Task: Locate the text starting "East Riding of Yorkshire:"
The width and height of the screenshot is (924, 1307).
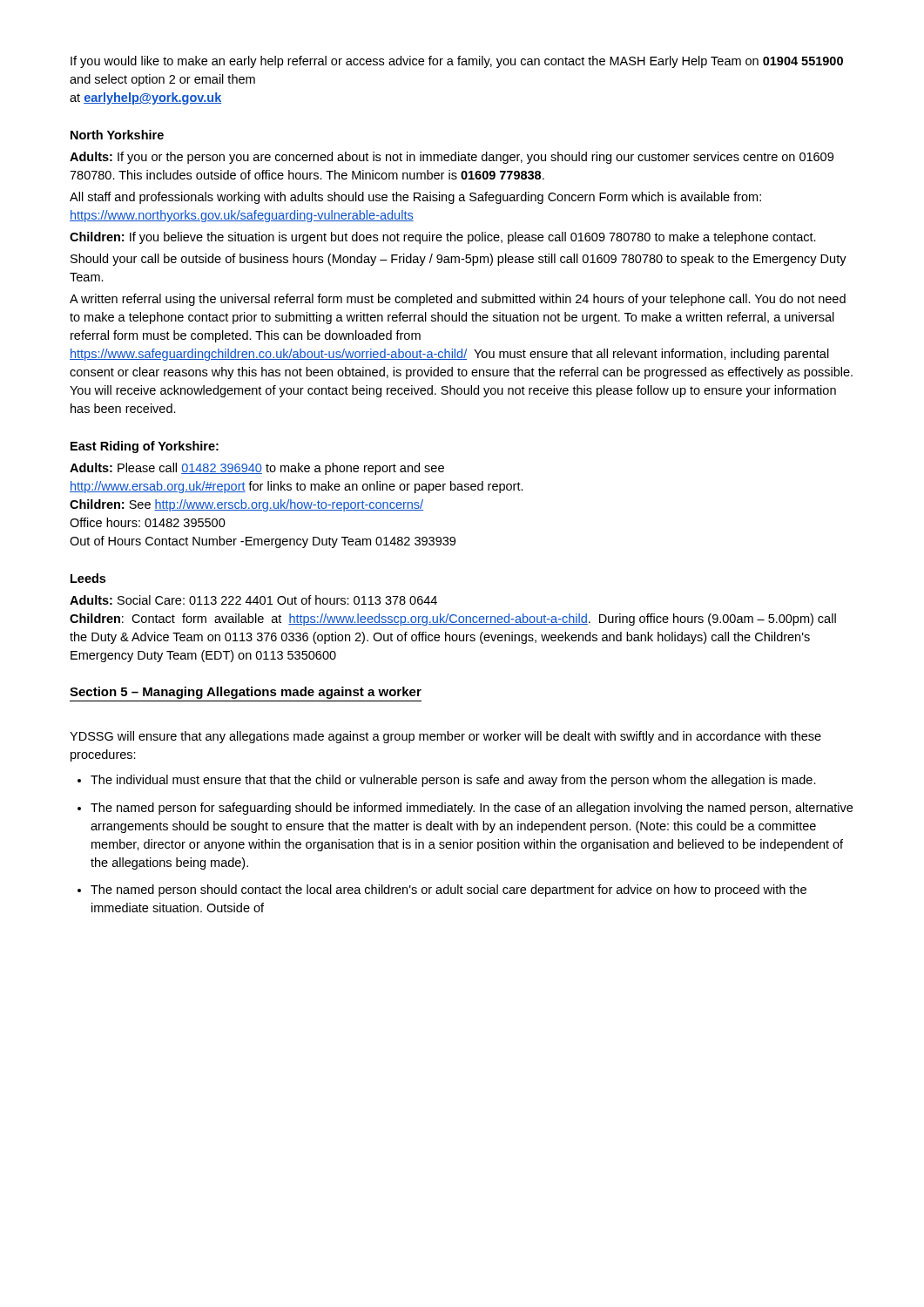Action: click(x=145, y=447)
